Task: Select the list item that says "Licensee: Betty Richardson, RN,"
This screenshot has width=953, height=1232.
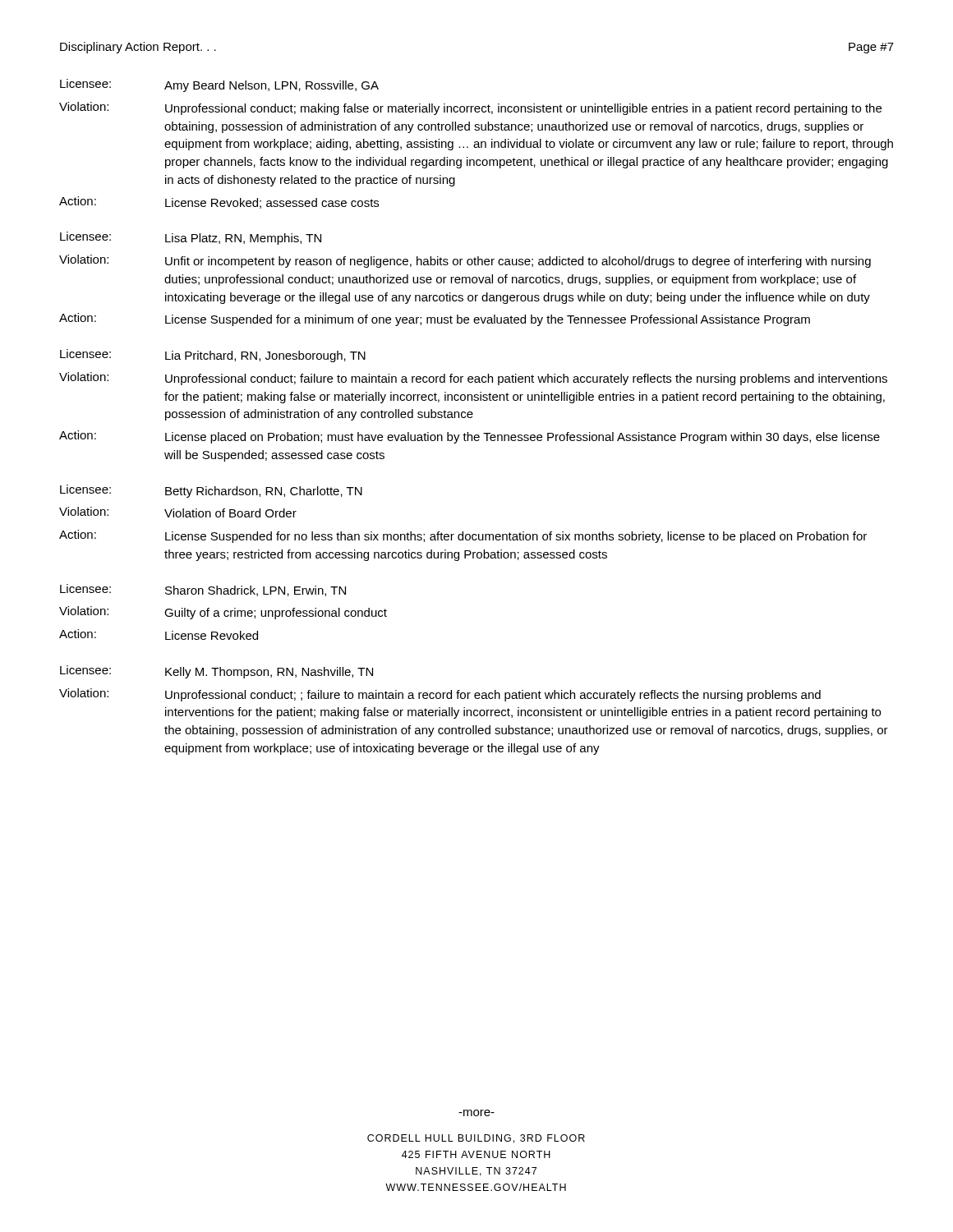Action: coord(476,522)
